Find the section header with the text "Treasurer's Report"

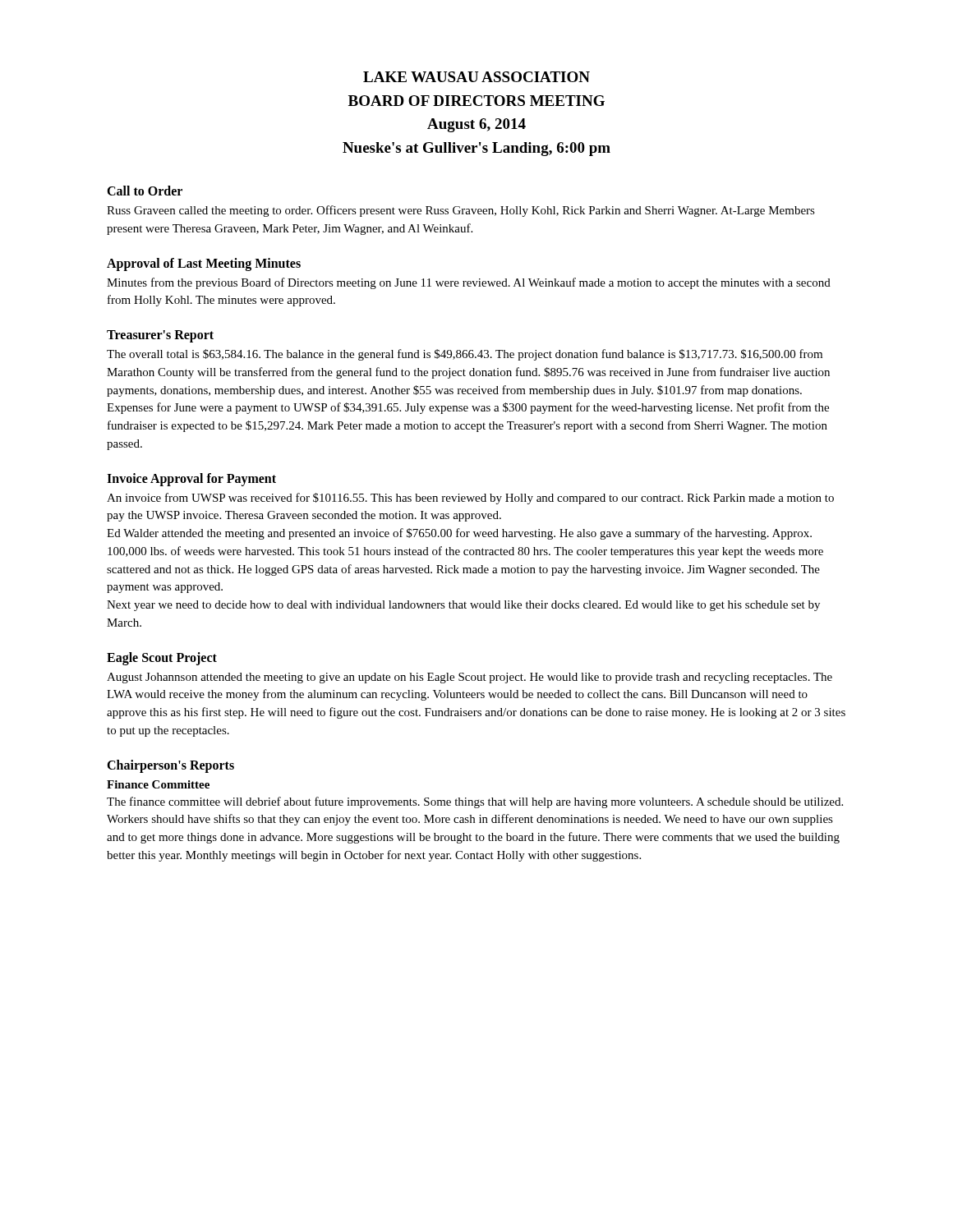tap(160, 335)
